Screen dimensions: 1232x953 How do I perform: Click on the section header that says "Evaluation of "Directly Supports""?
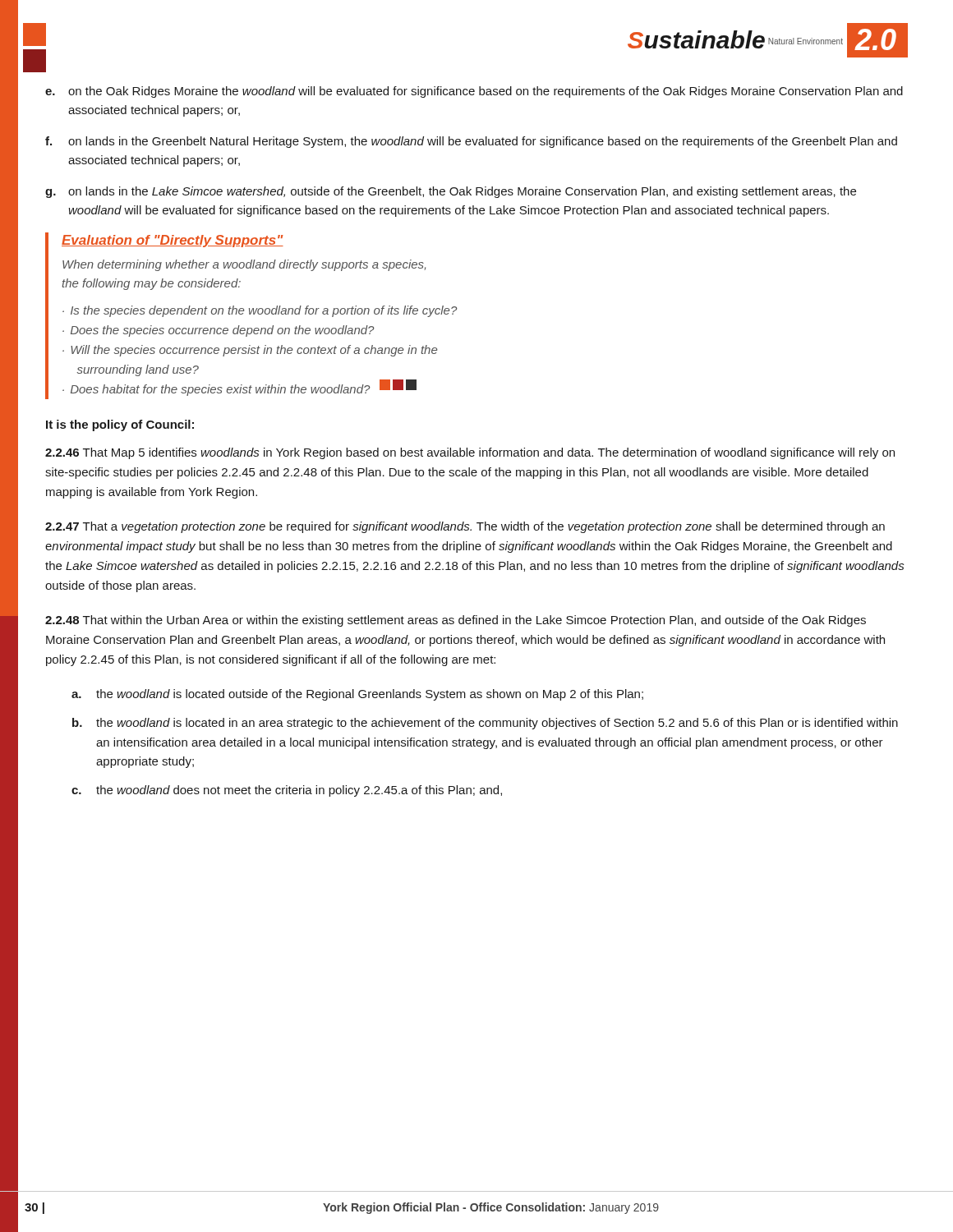tap(172, 240)
